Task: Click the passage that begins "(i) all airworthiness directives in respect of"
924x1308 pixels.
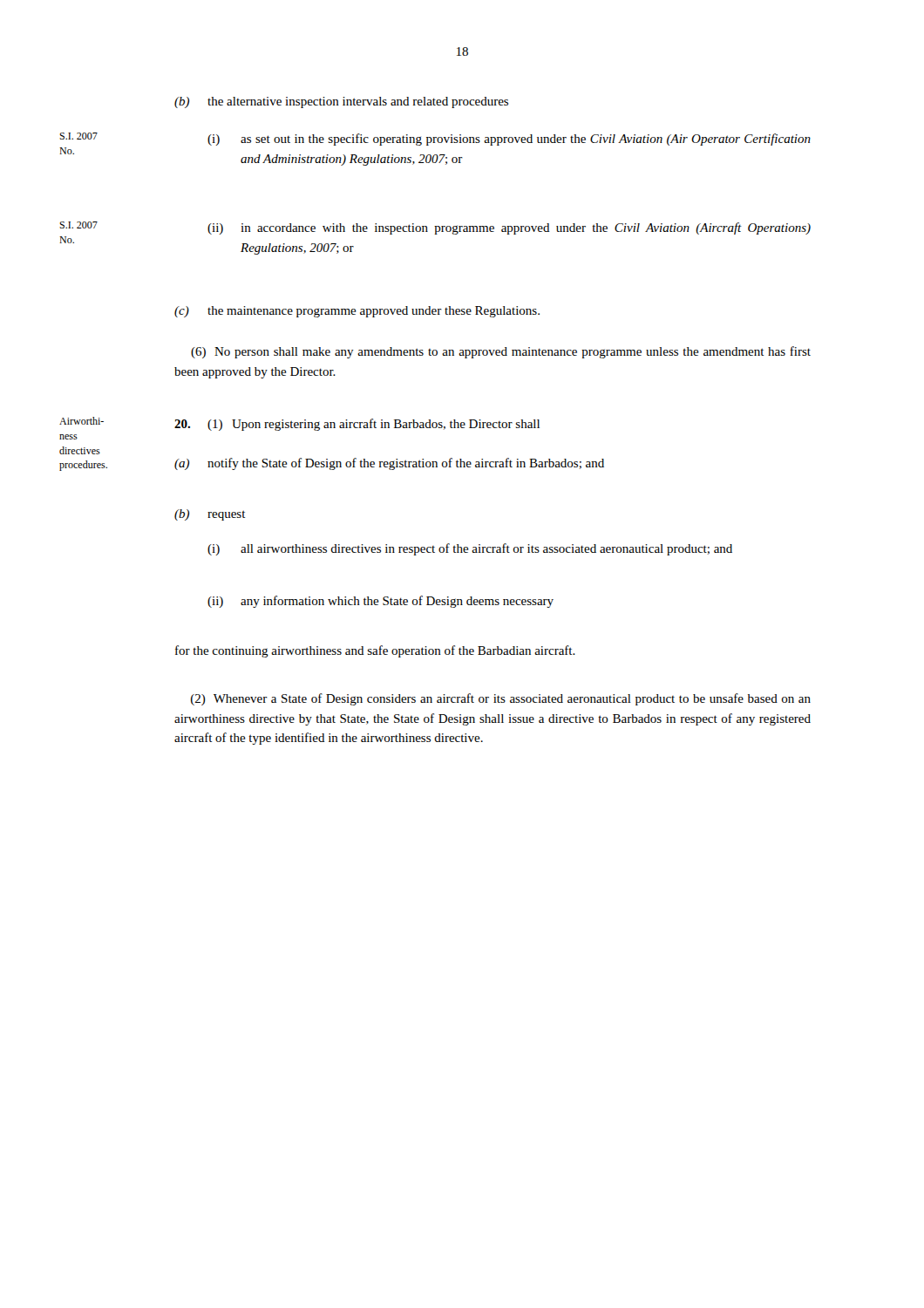Action: coord(470,549)
